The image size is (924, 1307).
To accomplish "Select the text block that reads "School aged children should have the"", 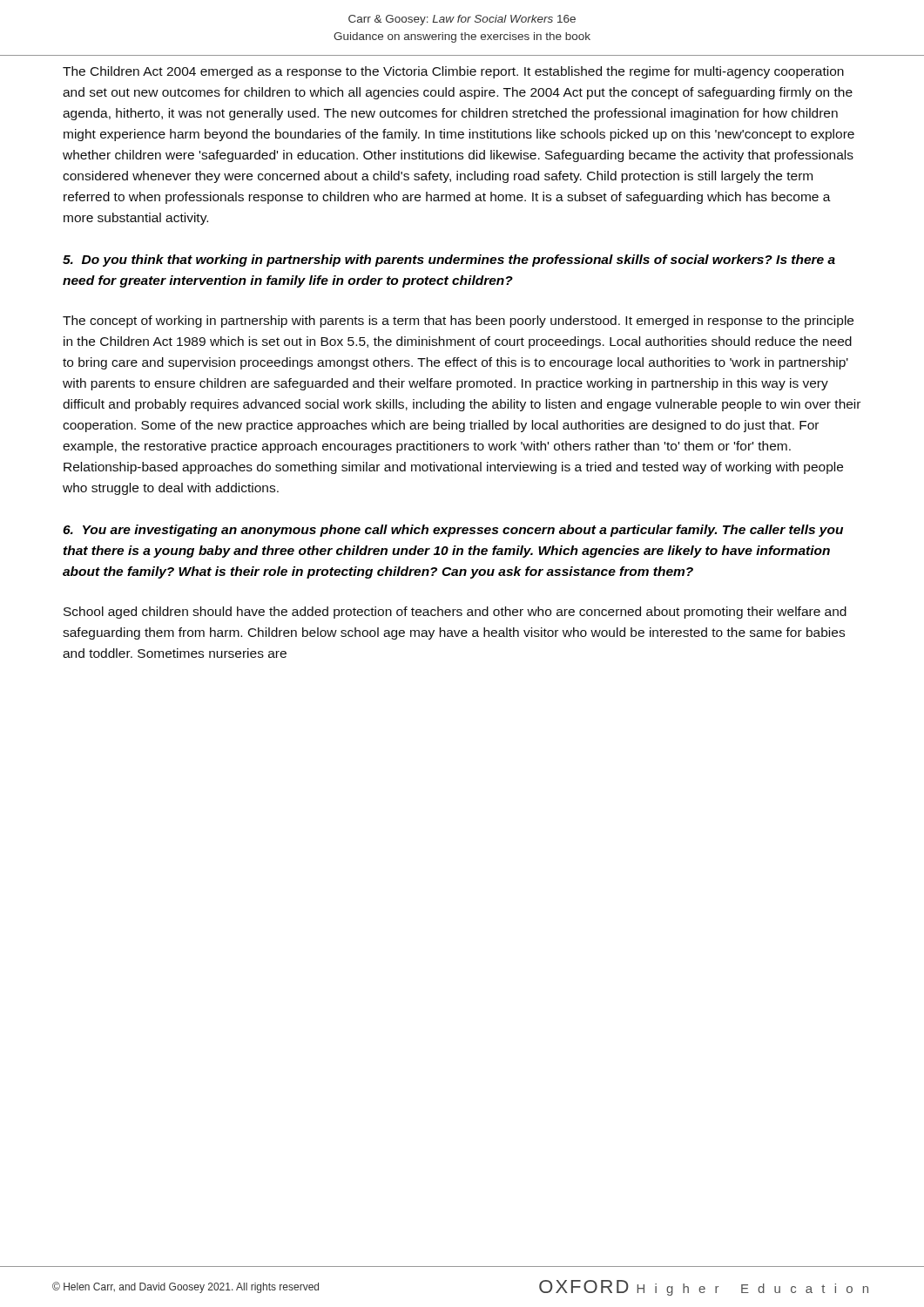I will (x=455, y=632).
